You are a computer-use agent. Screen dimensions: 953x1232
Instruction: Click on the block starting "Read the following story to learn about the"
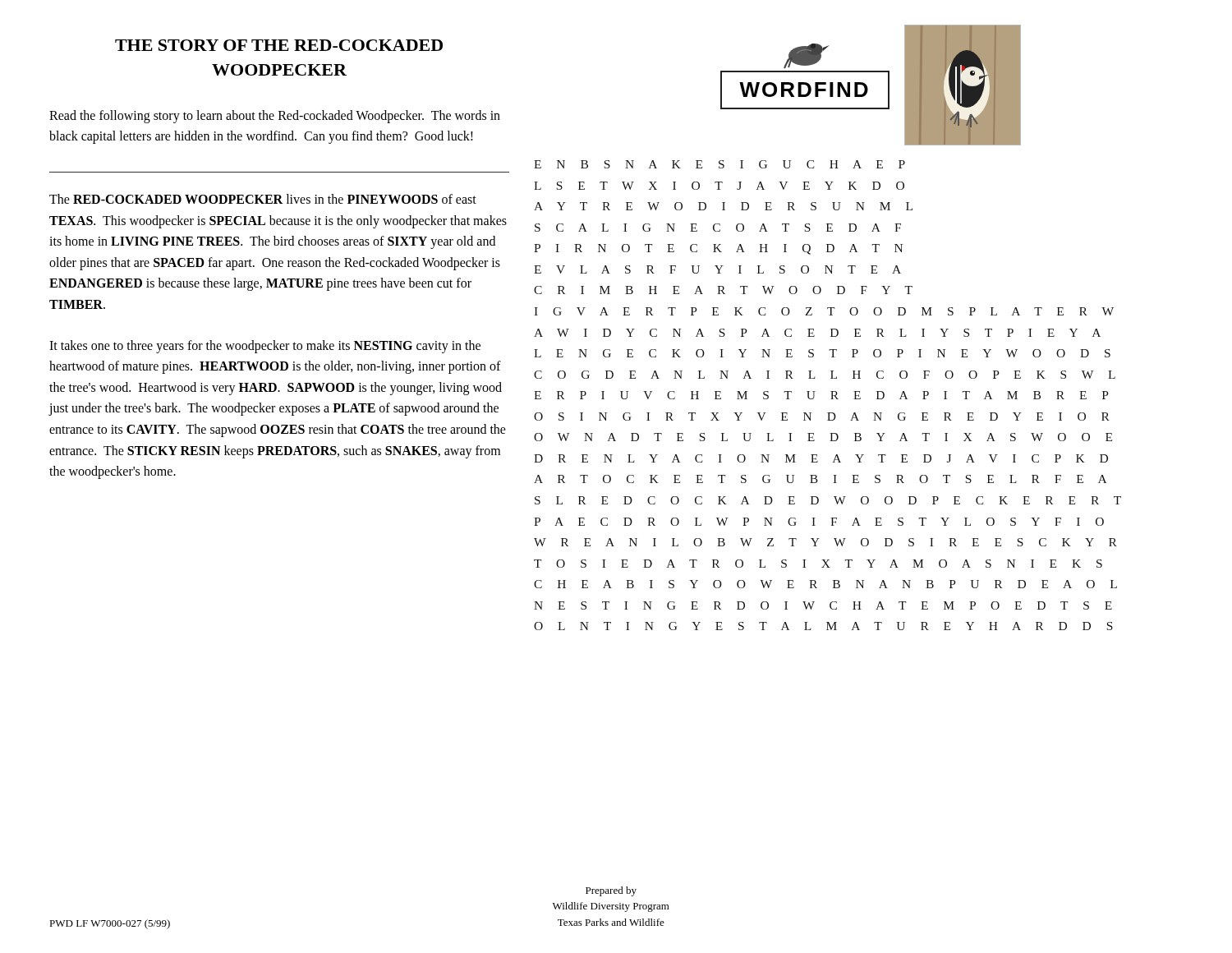coord(275,126)
